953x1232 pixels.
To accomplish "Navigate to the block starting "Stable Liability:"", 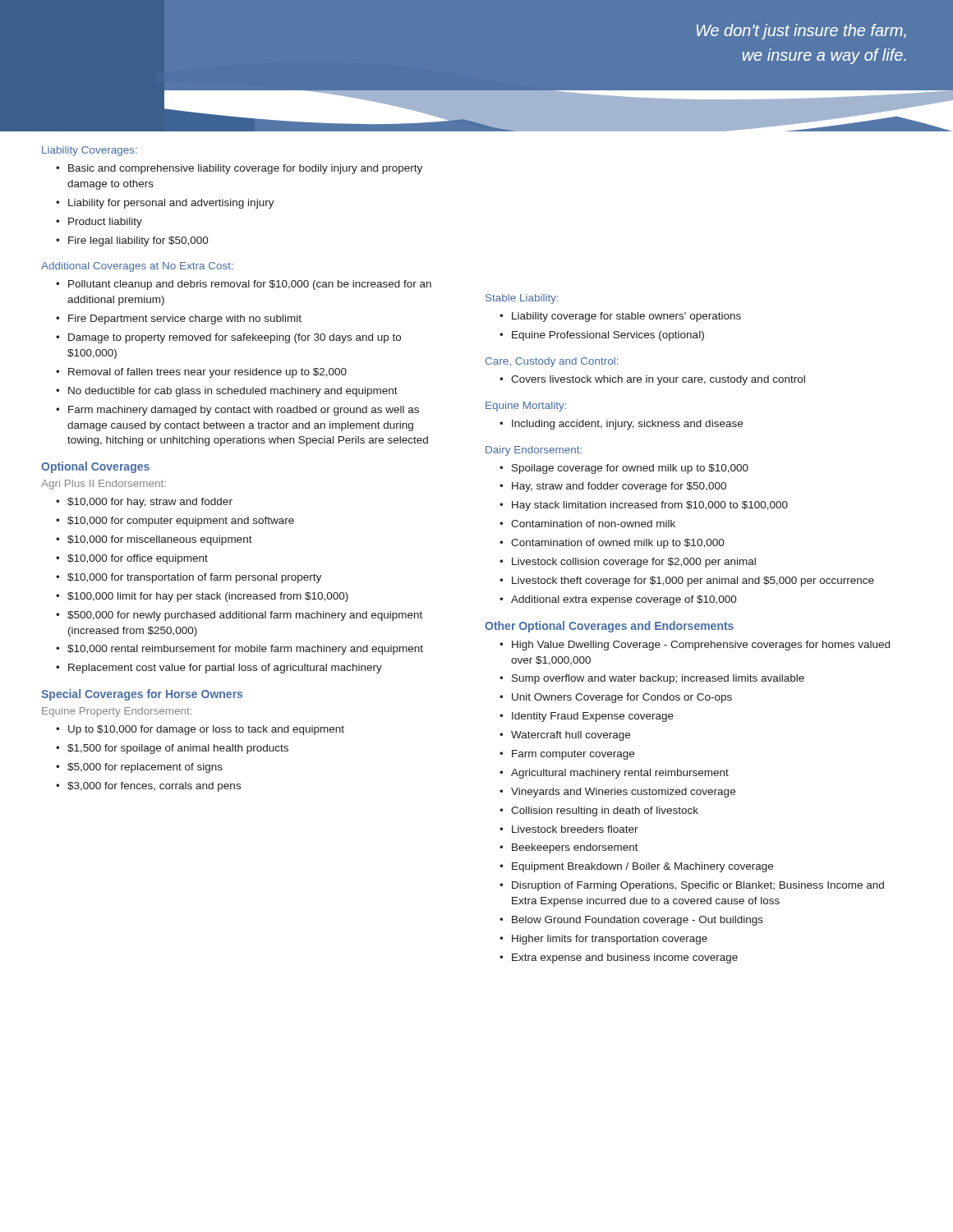I will [x=522, y=298].
